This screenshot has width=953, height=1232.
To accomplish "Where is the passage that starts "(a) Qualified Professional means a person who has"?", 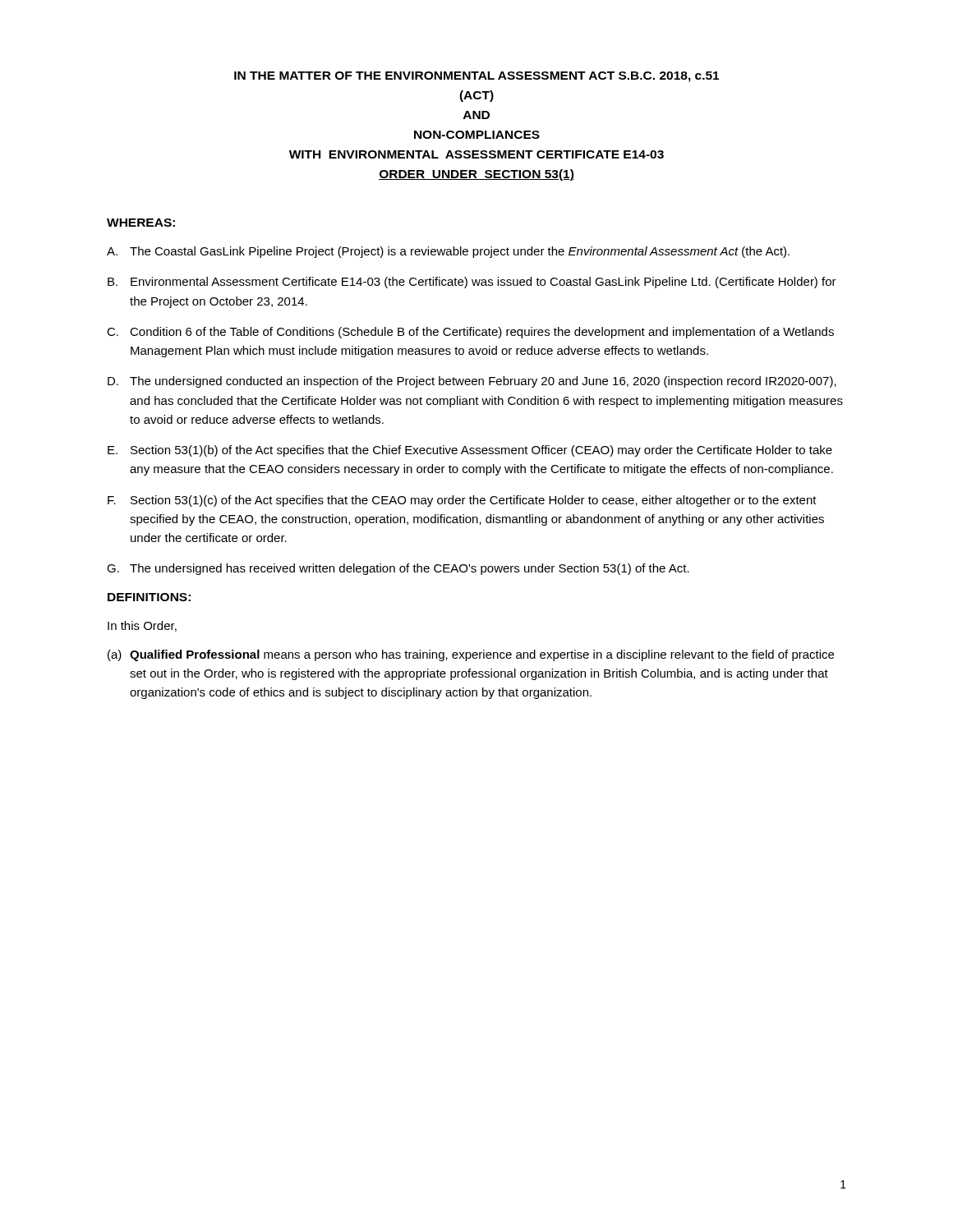I will click(476, 673).
